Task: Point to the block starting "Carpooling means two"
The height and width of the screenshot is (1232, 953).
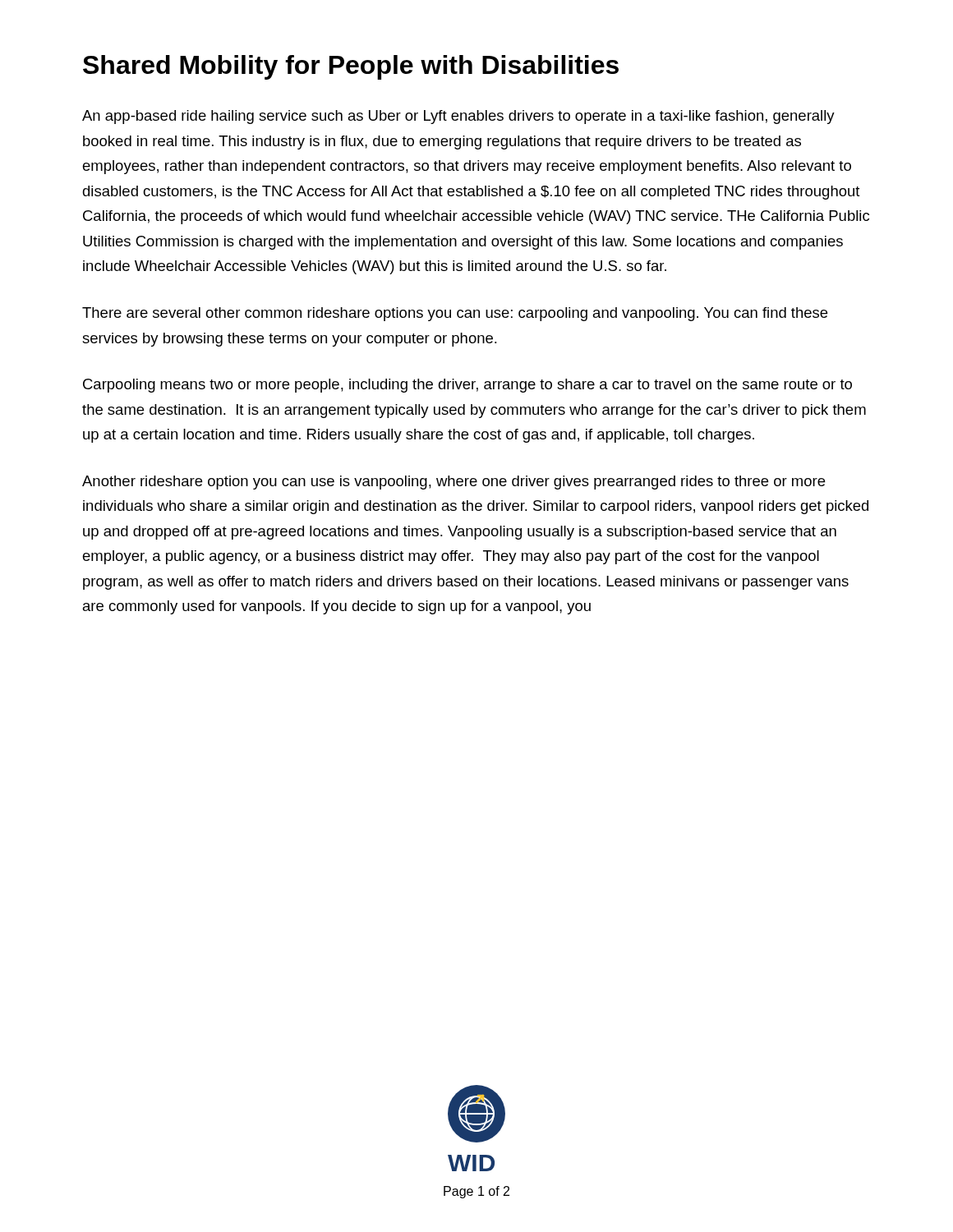Action: click(x=474, y=409)
